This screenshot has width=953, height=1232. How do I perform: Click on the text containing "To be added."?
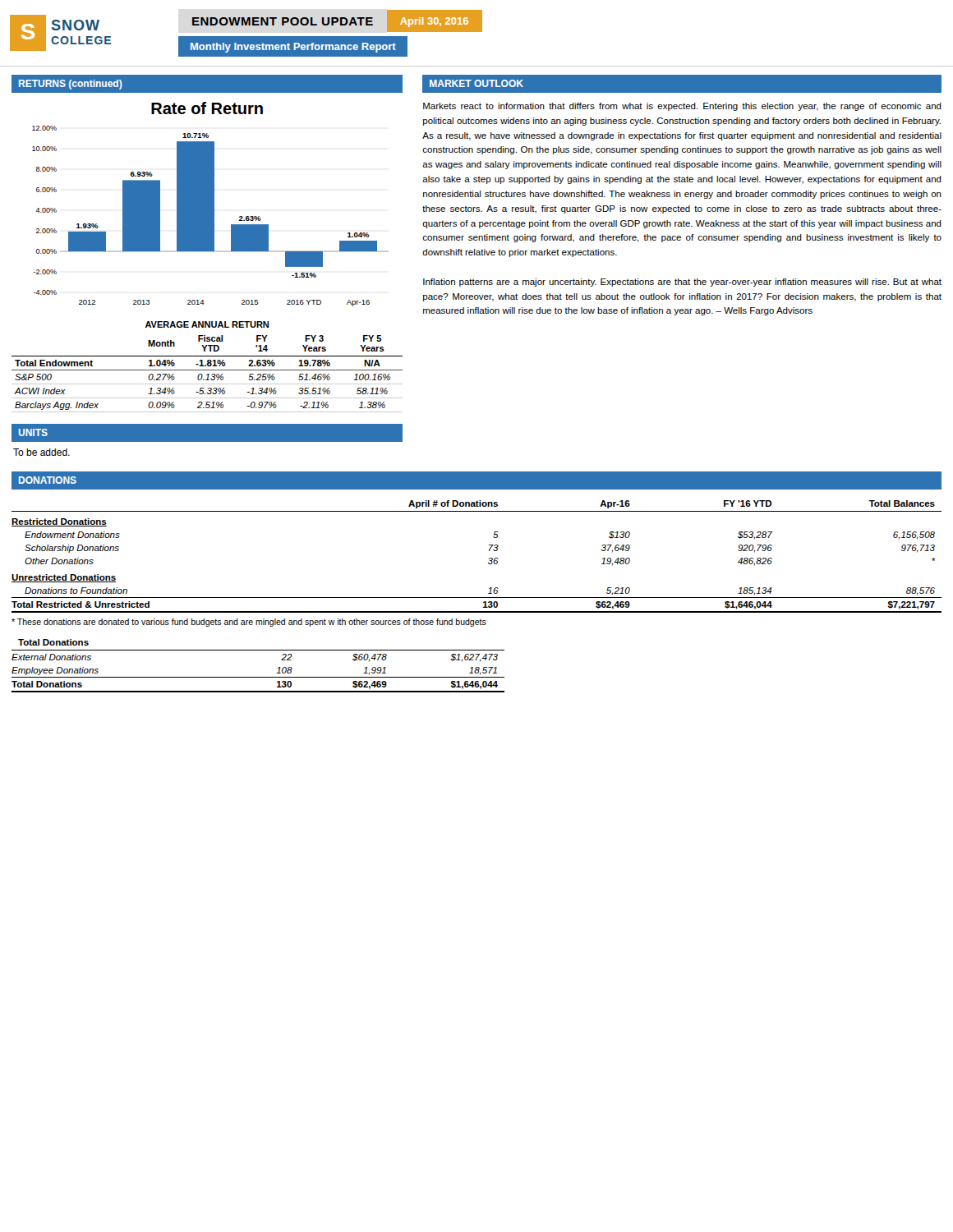tap(42, 453)
